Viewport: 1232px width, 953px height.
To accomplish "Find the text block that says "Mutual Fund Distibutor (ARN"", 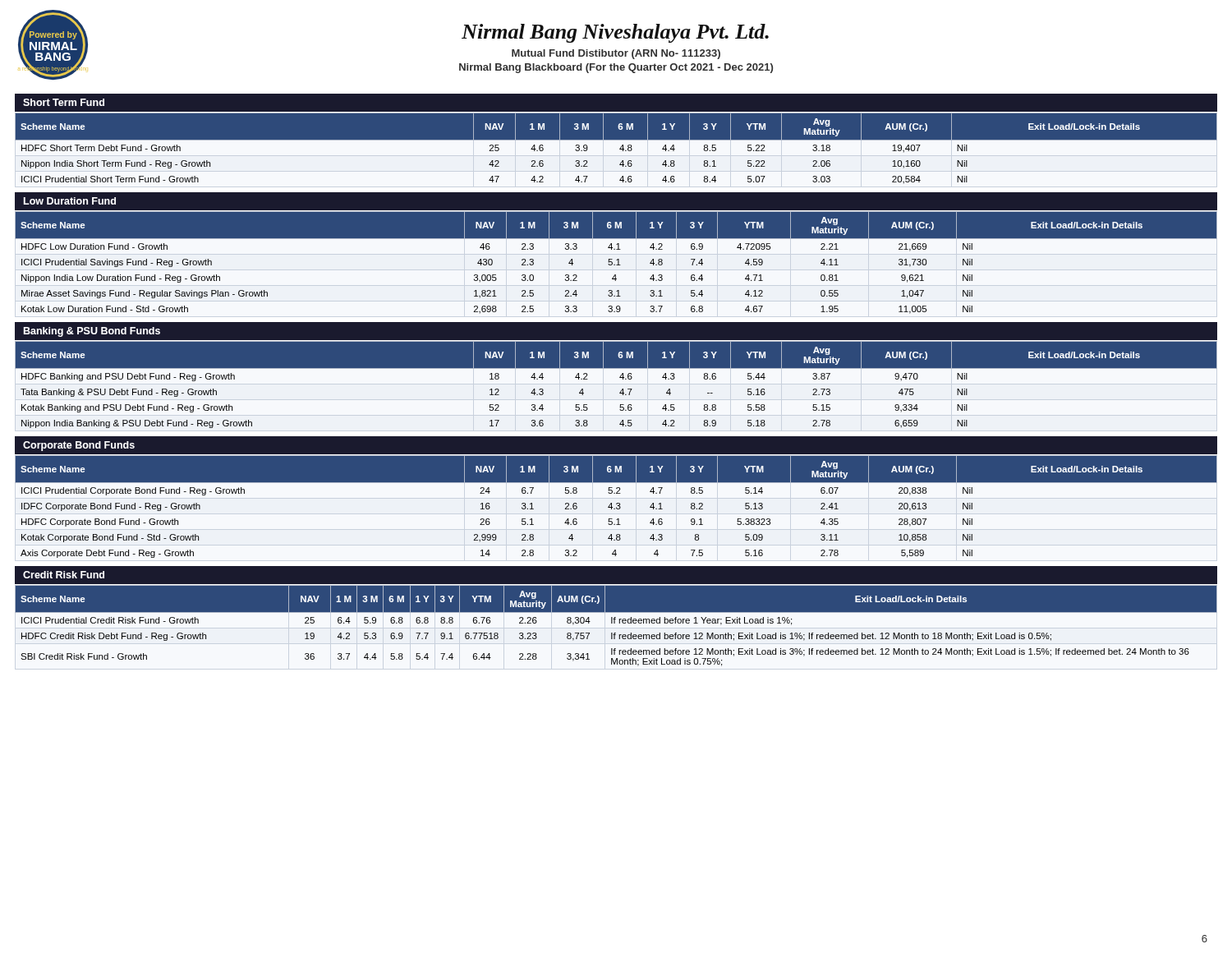I will [x=616, y=53].
